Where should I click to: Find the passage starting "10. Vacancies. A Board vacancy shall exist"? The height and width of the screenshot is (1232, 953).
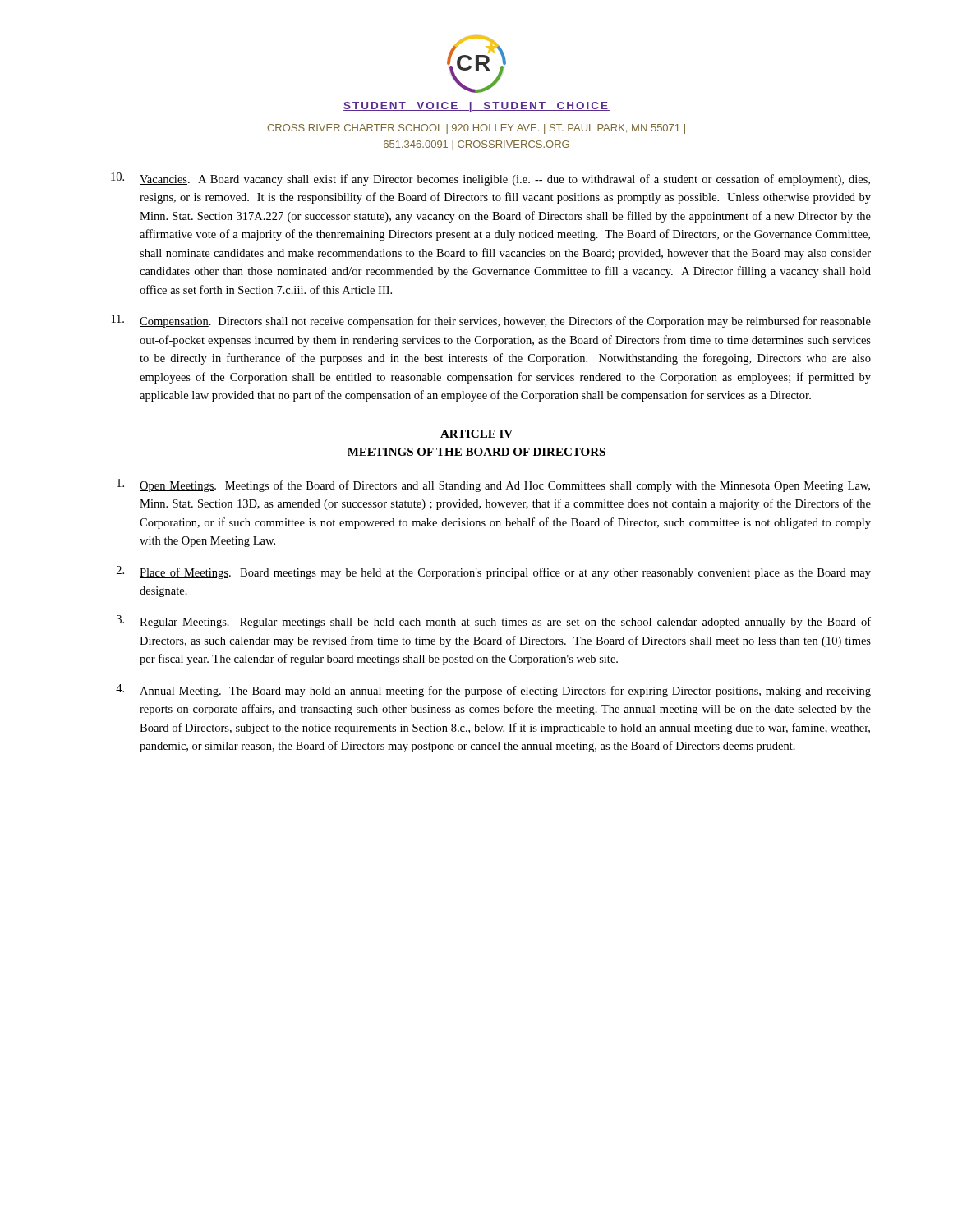click(x=476, y=235)
